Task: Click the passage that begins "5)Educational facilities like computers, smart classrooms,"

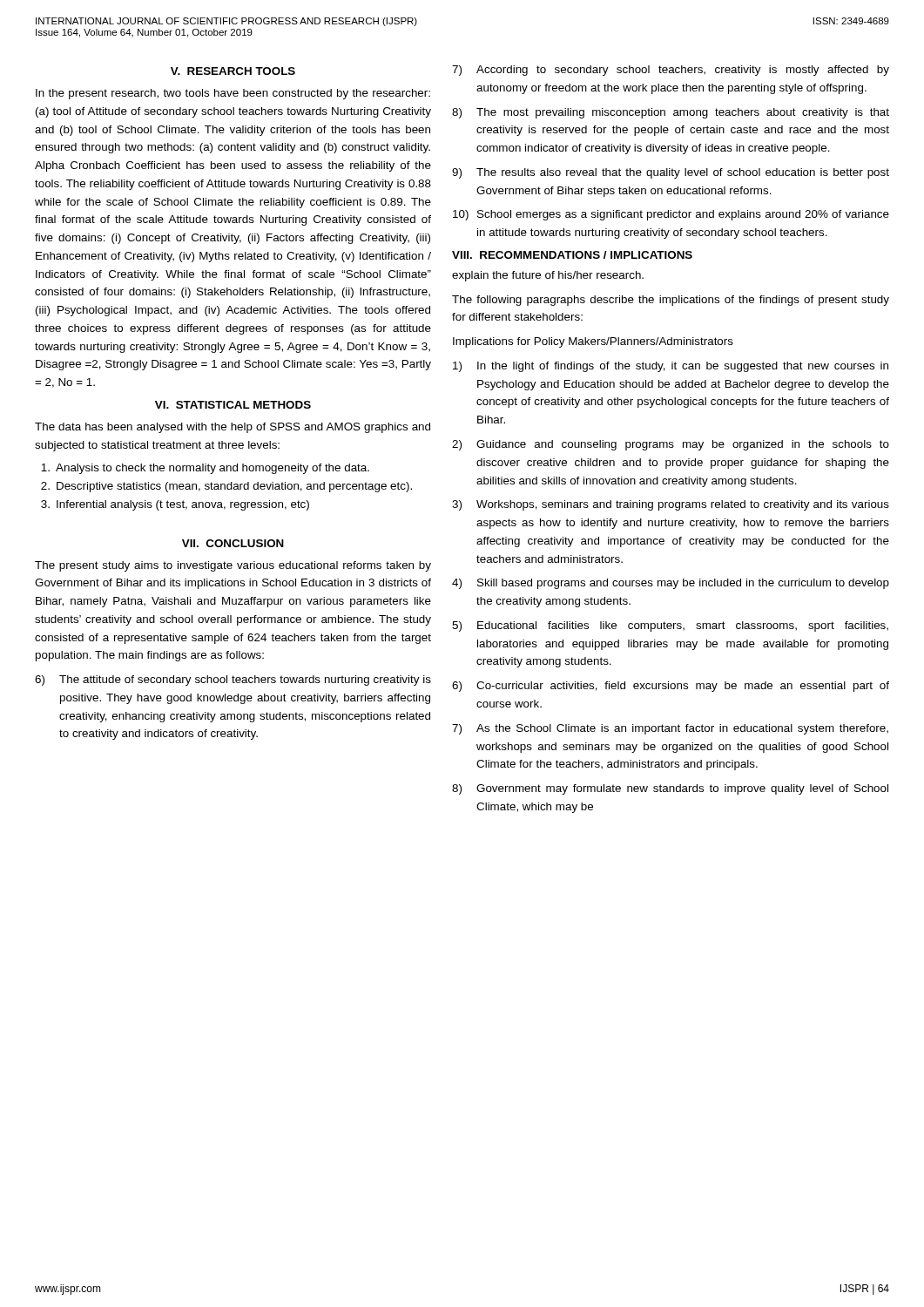Action: (671, 644)
